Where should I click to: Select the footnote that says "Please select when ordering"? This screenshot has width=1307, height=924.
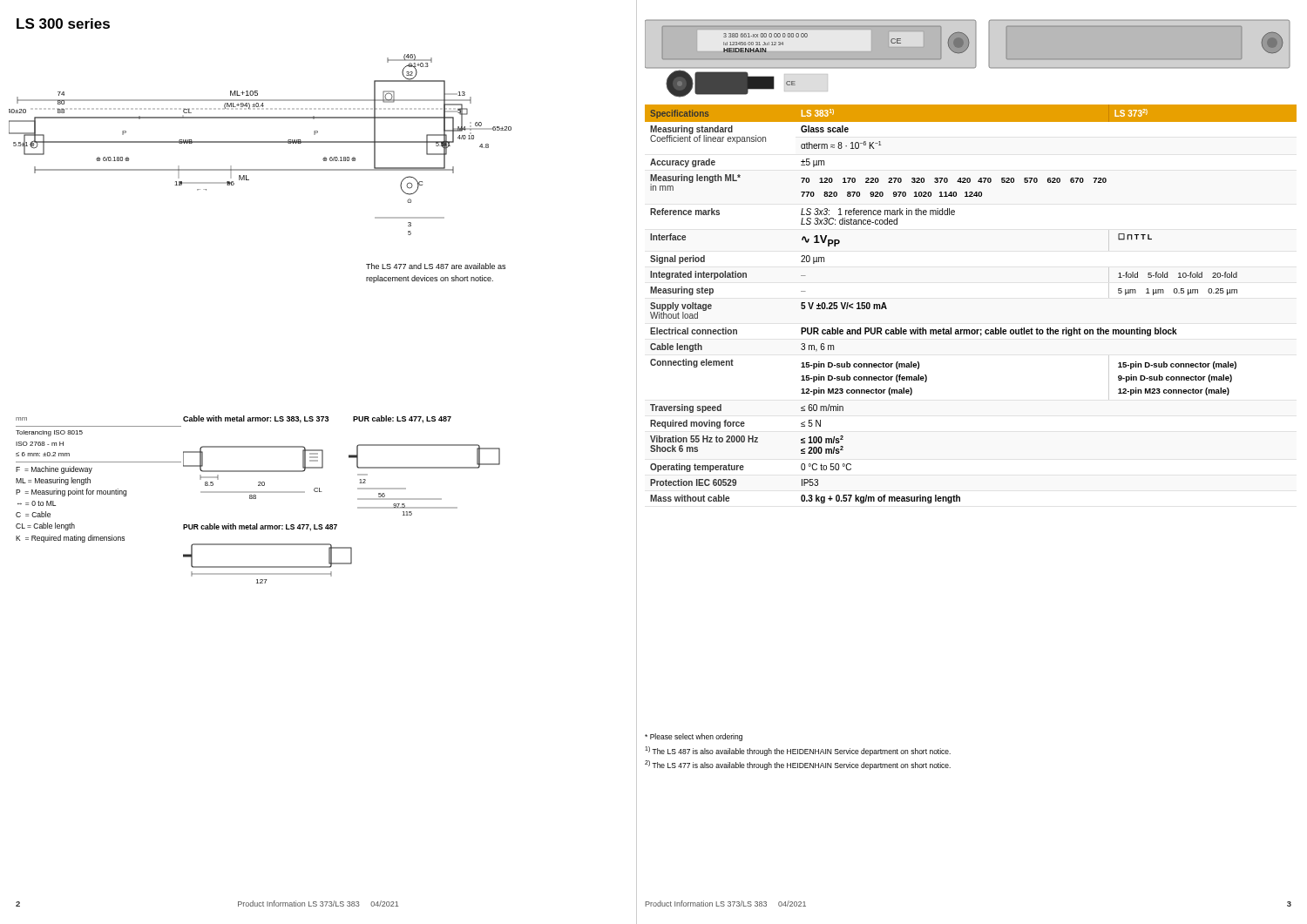pyautogui.click(x=798, y=751)
